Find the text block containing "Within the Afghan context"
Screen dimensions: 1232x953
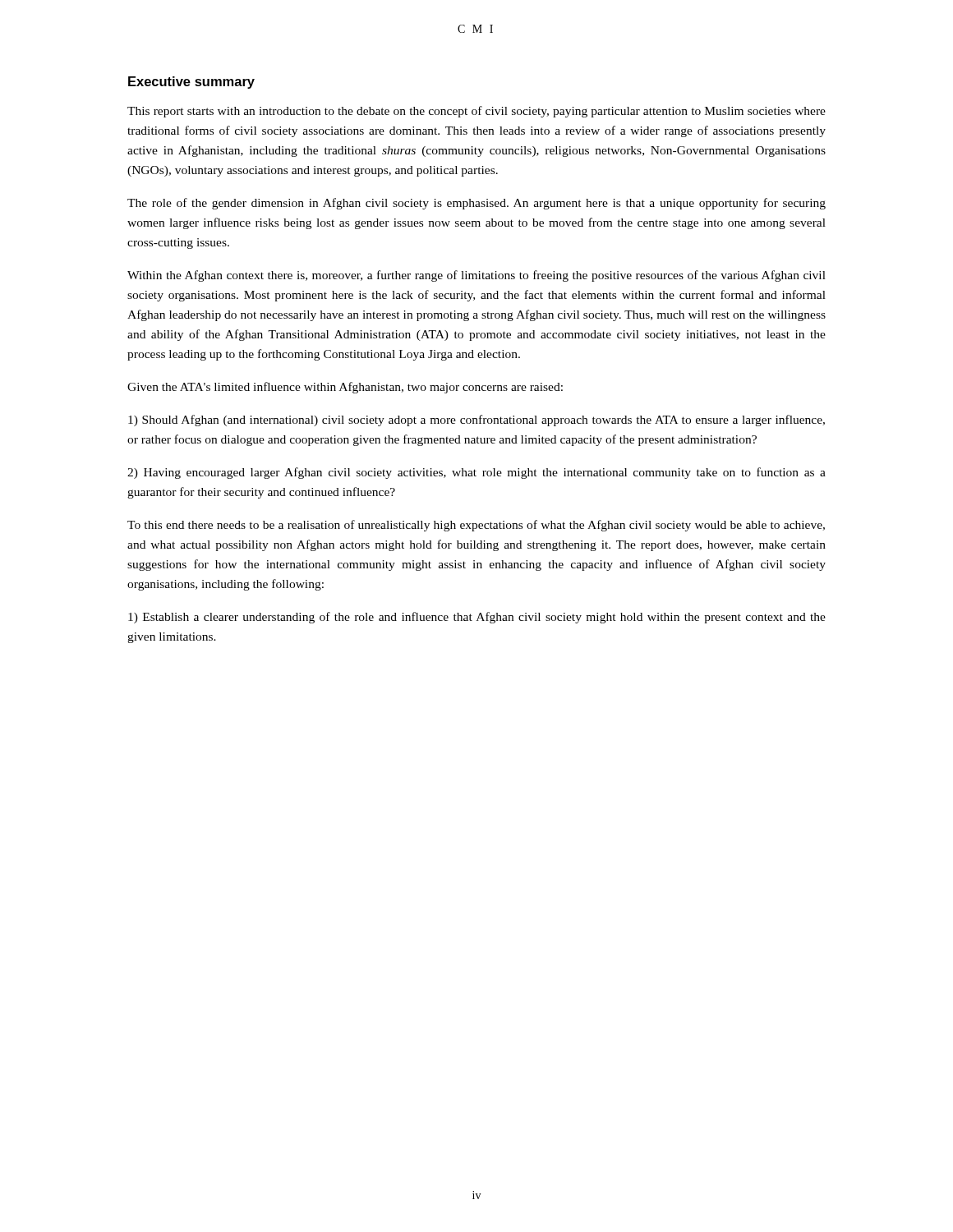[x=476, y=314]
